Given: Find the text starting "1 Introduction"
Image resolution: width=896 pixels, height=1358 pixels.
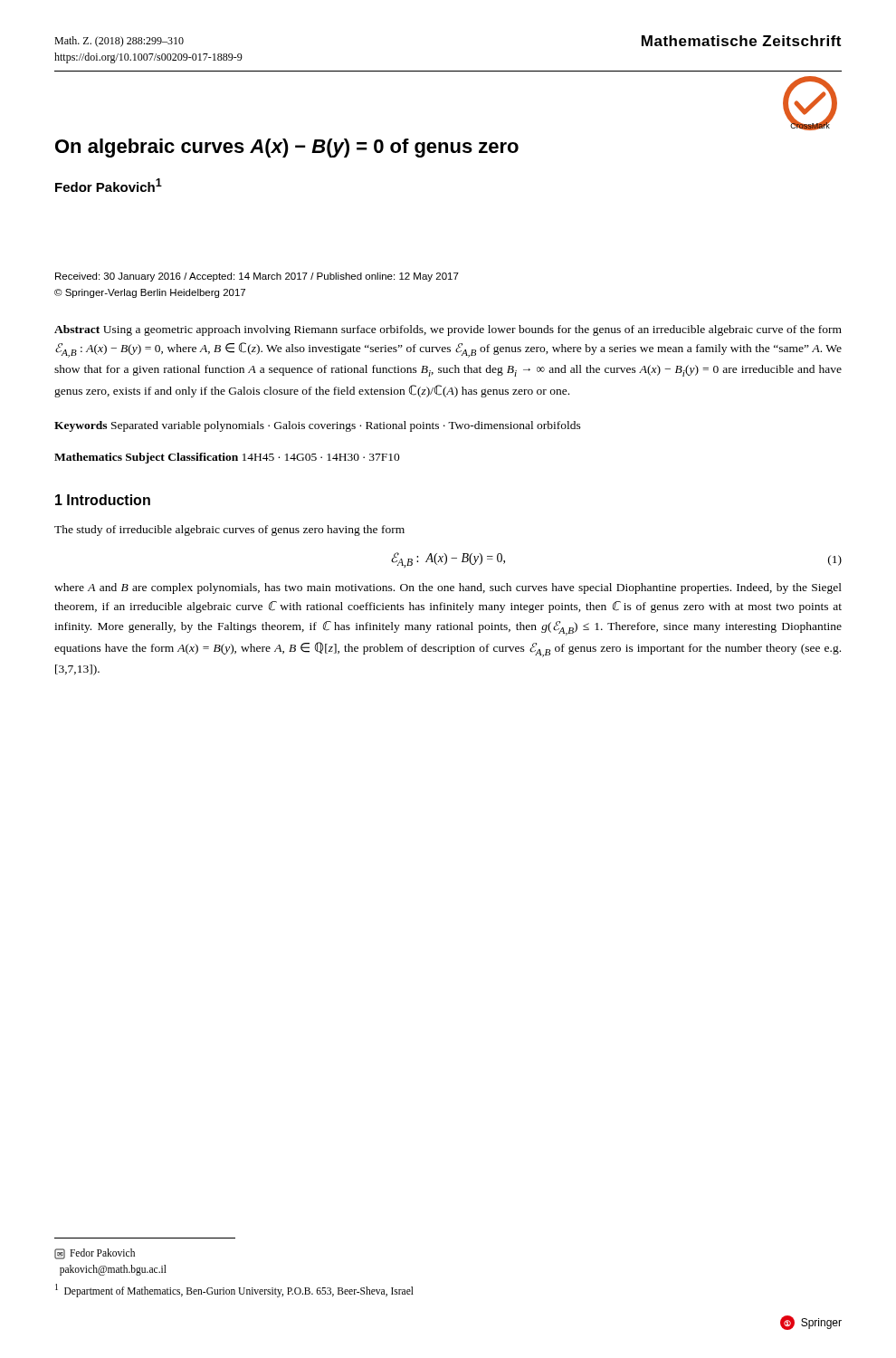Looking at the screenshot, I should tap(103, 500).
